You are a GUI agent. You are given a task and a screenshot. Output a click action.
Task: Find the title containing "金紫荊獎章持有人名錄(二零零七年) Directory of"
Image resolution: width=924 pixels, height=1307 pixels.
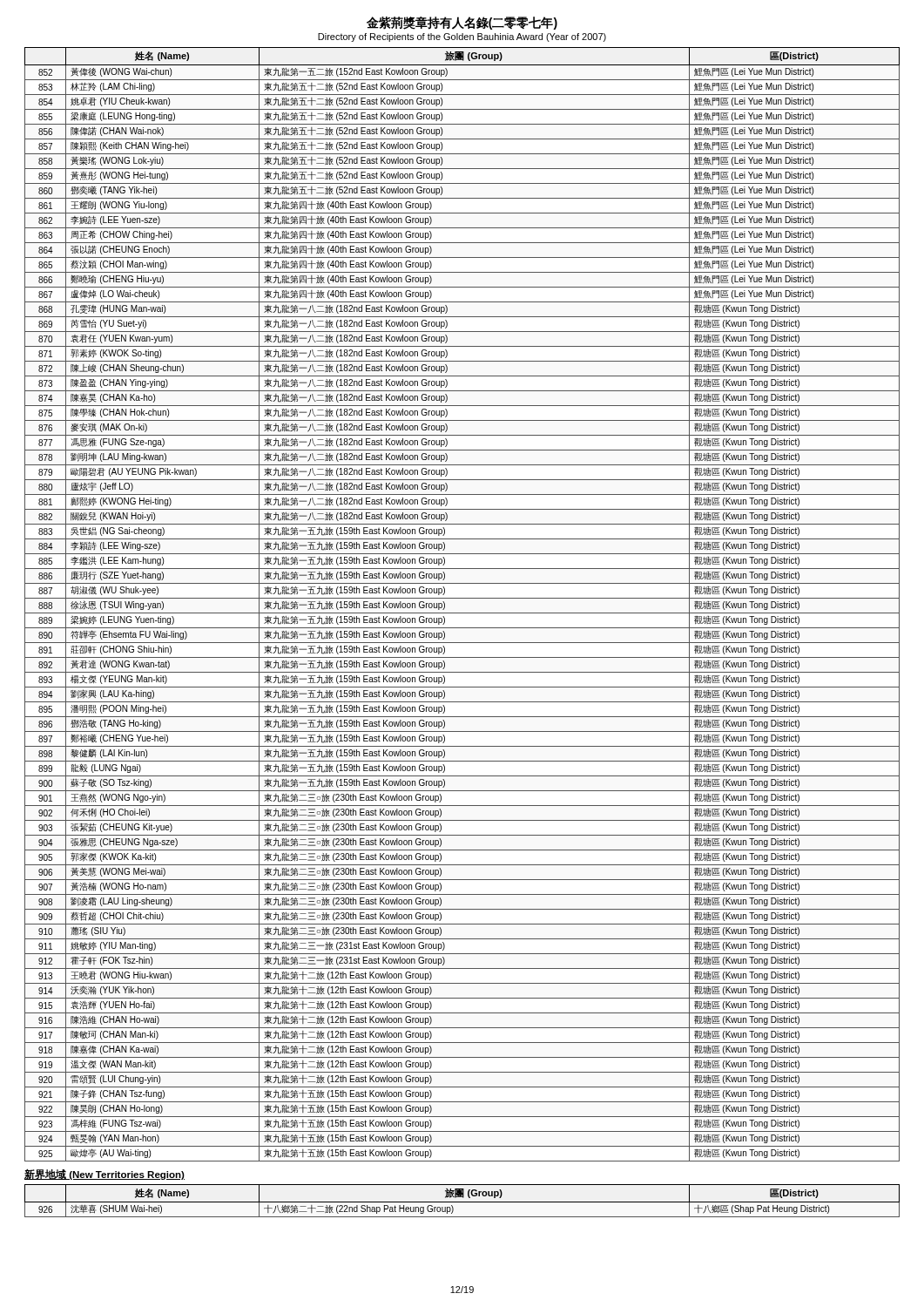click(x=462, y=29)
